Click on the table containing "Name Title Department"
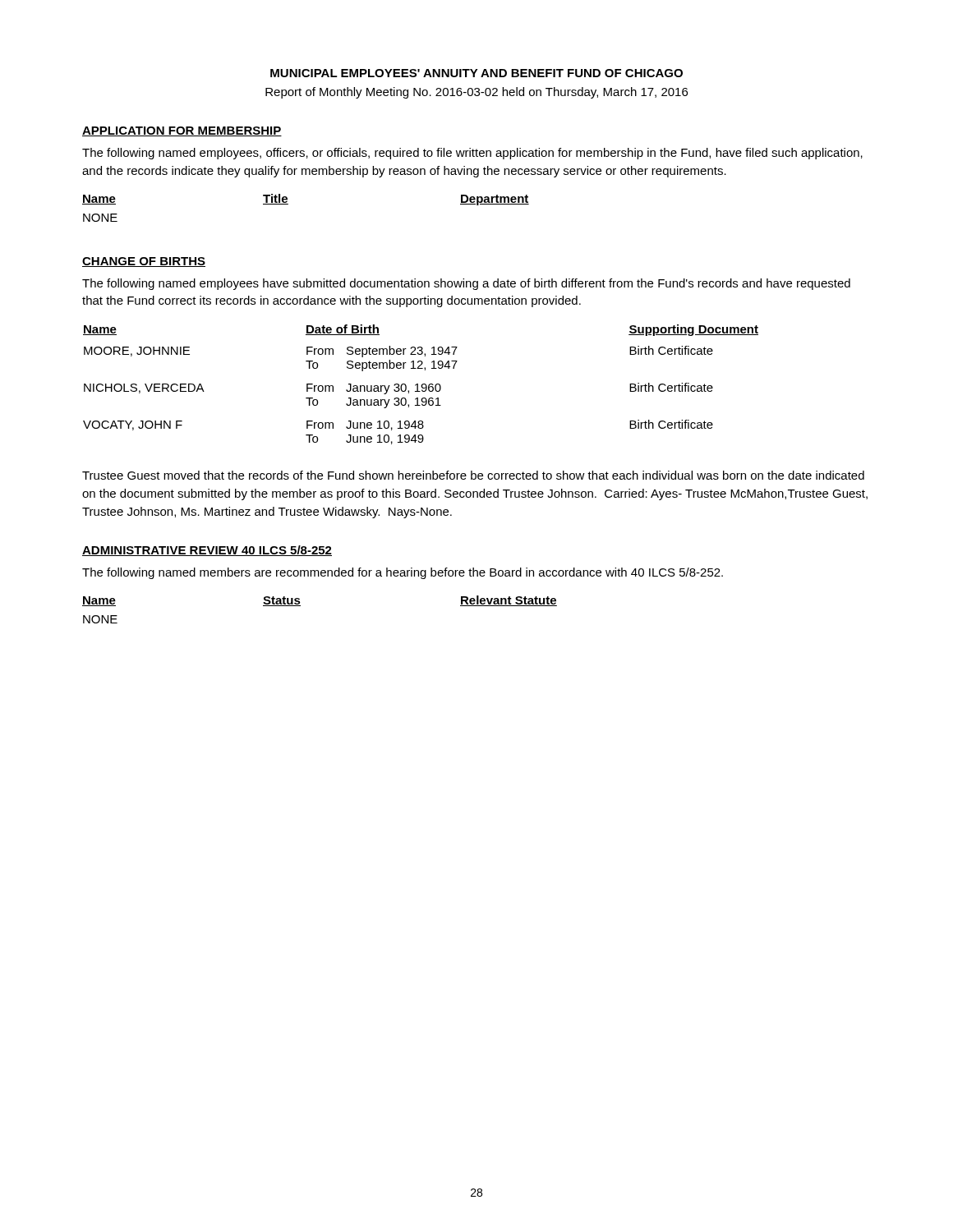The height and width of the screenshot is (1232, 953). (476, 207)
